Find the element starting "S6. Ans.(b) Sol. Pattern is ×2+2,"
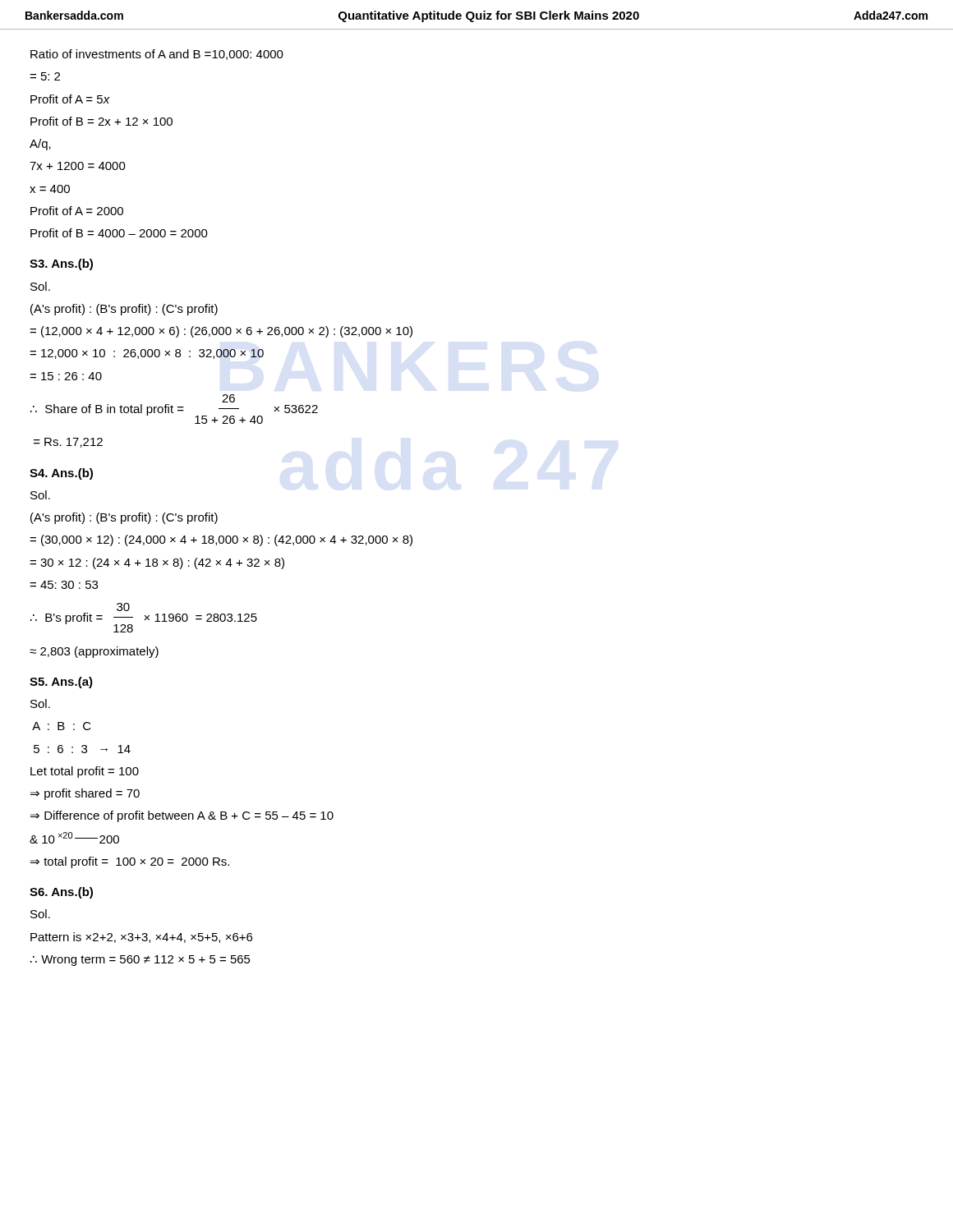This screenshot has height=1232, width=953. (x=61, y=893)
